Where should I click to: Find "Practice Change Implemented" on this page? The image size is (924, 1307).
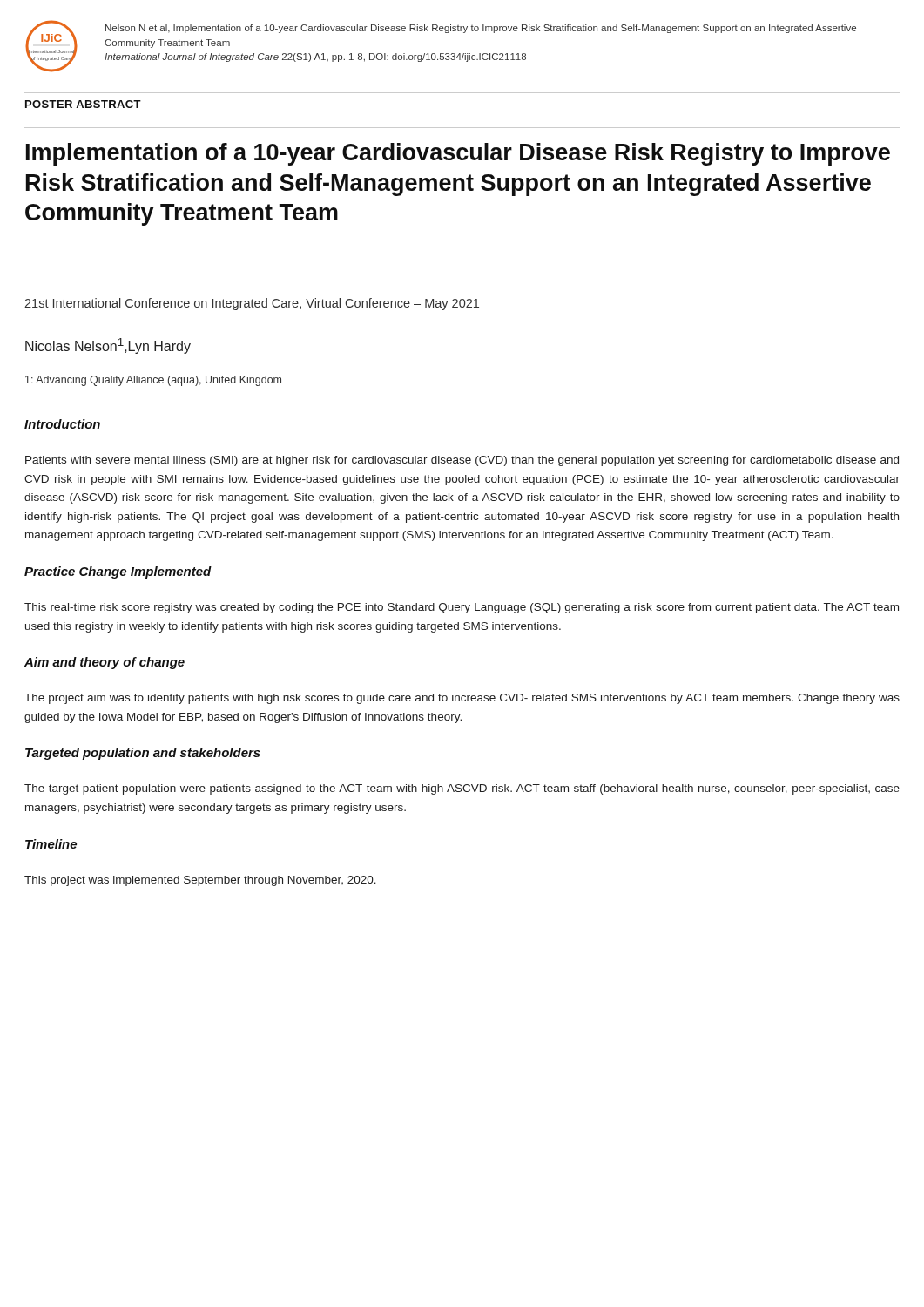pyautogui.click(x=118, y=572)
